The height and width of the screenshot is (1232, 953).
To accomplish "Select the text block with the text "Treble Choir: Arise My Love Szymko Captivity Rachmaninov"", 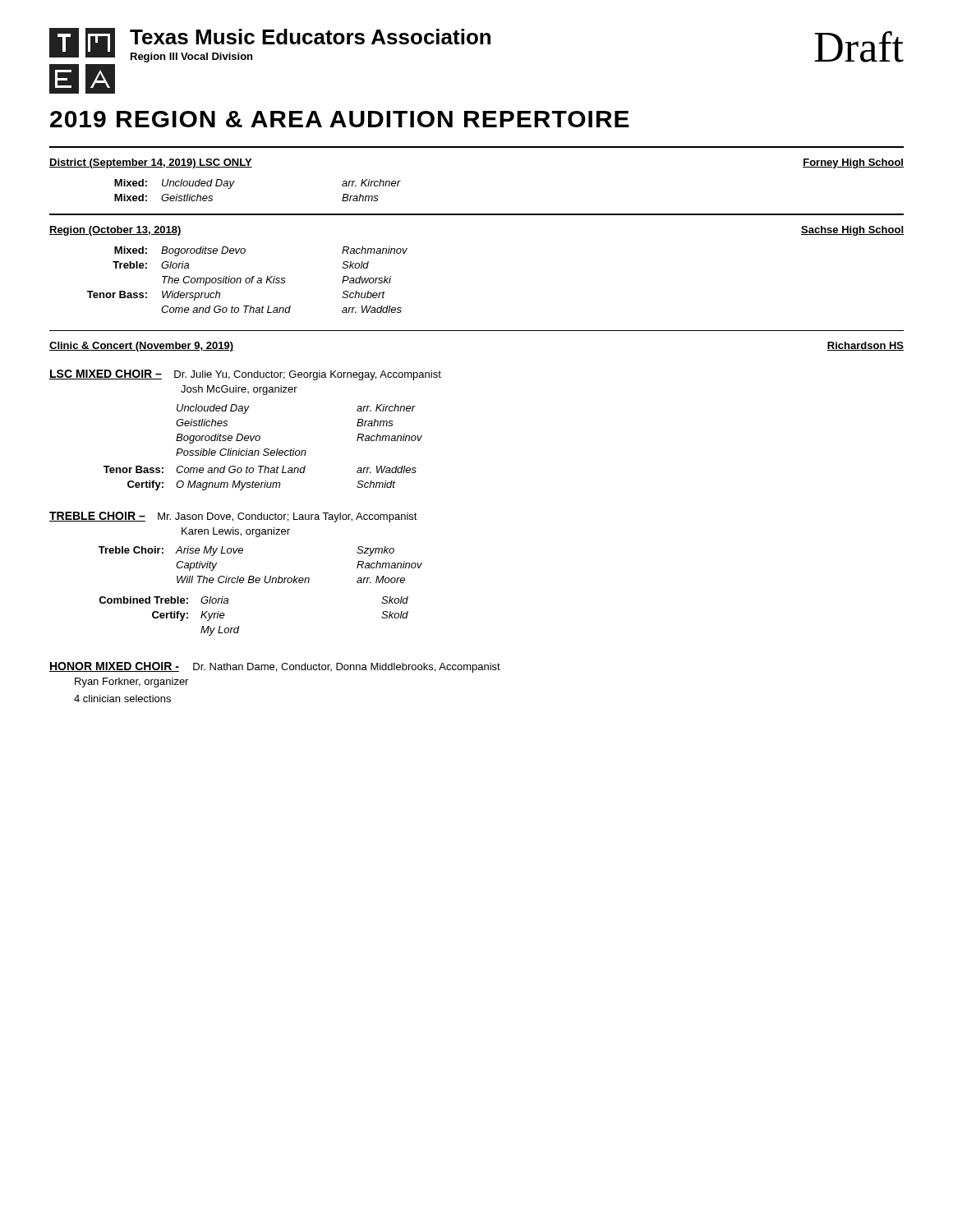I will 246,551.
